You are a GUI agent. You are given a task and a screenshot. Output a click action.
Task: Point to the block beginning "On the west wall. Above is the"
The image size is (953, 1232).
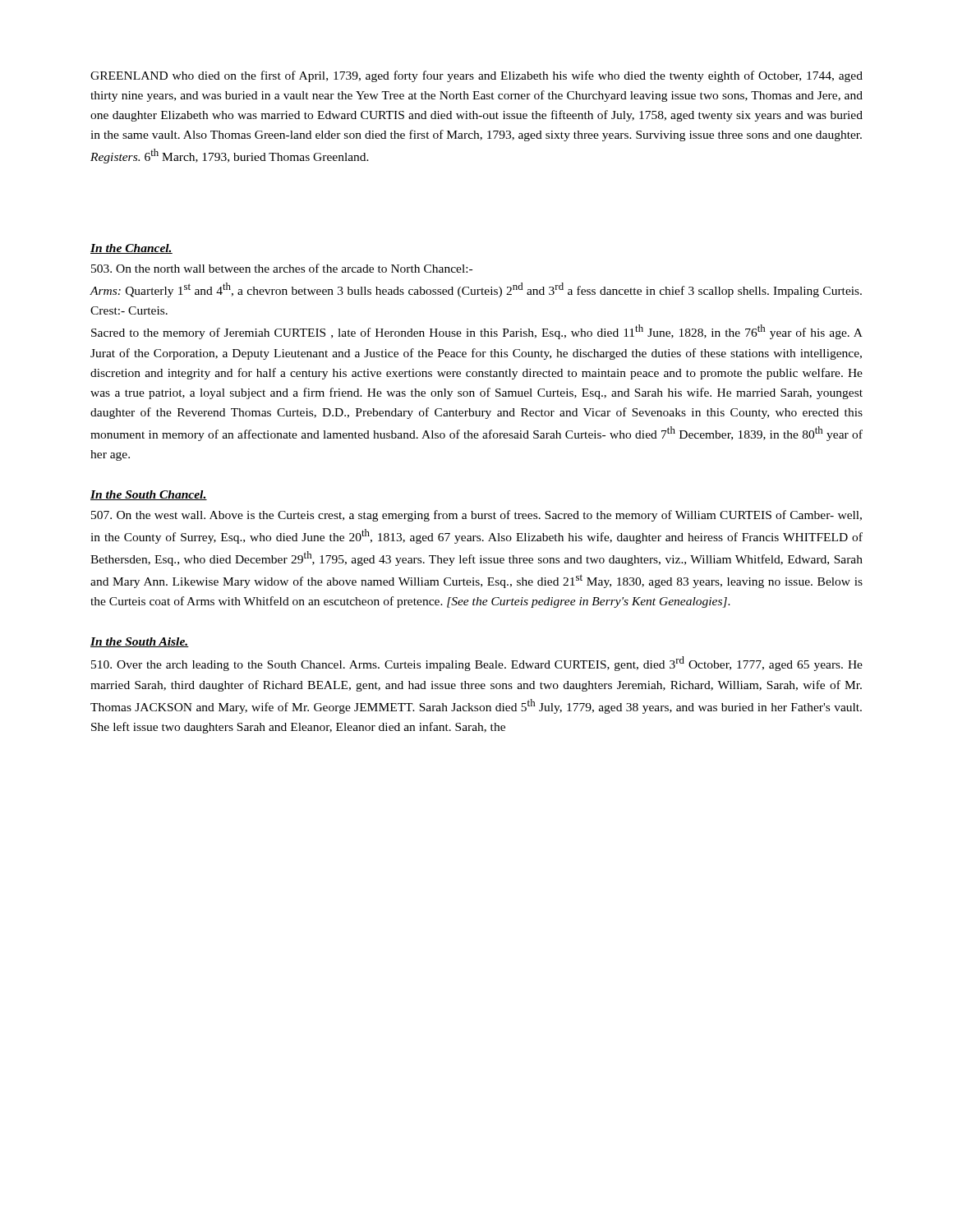[476, 558]
